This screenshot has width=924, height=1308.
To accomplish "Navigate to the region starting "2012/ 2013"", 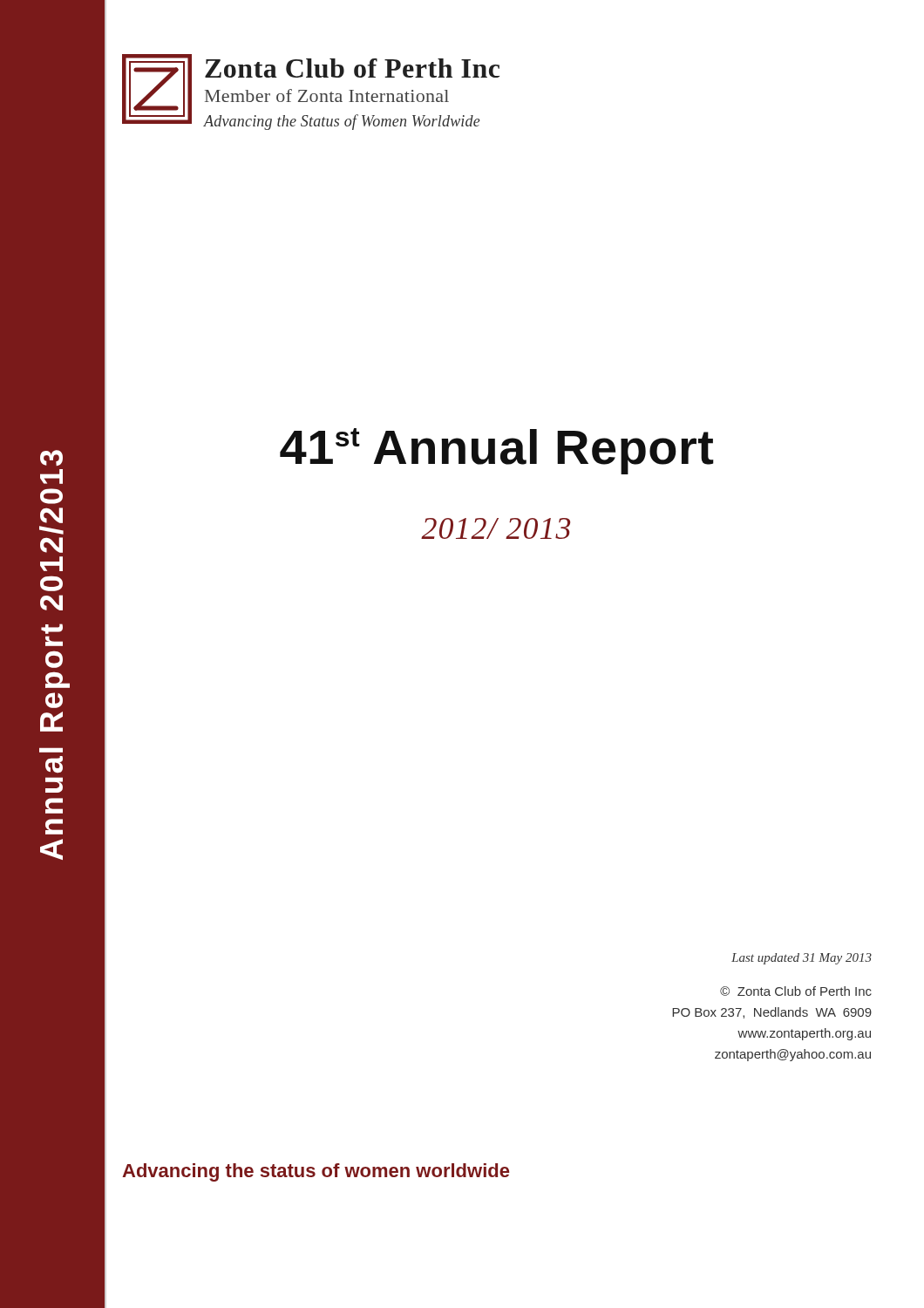I will tap(497, 528).
